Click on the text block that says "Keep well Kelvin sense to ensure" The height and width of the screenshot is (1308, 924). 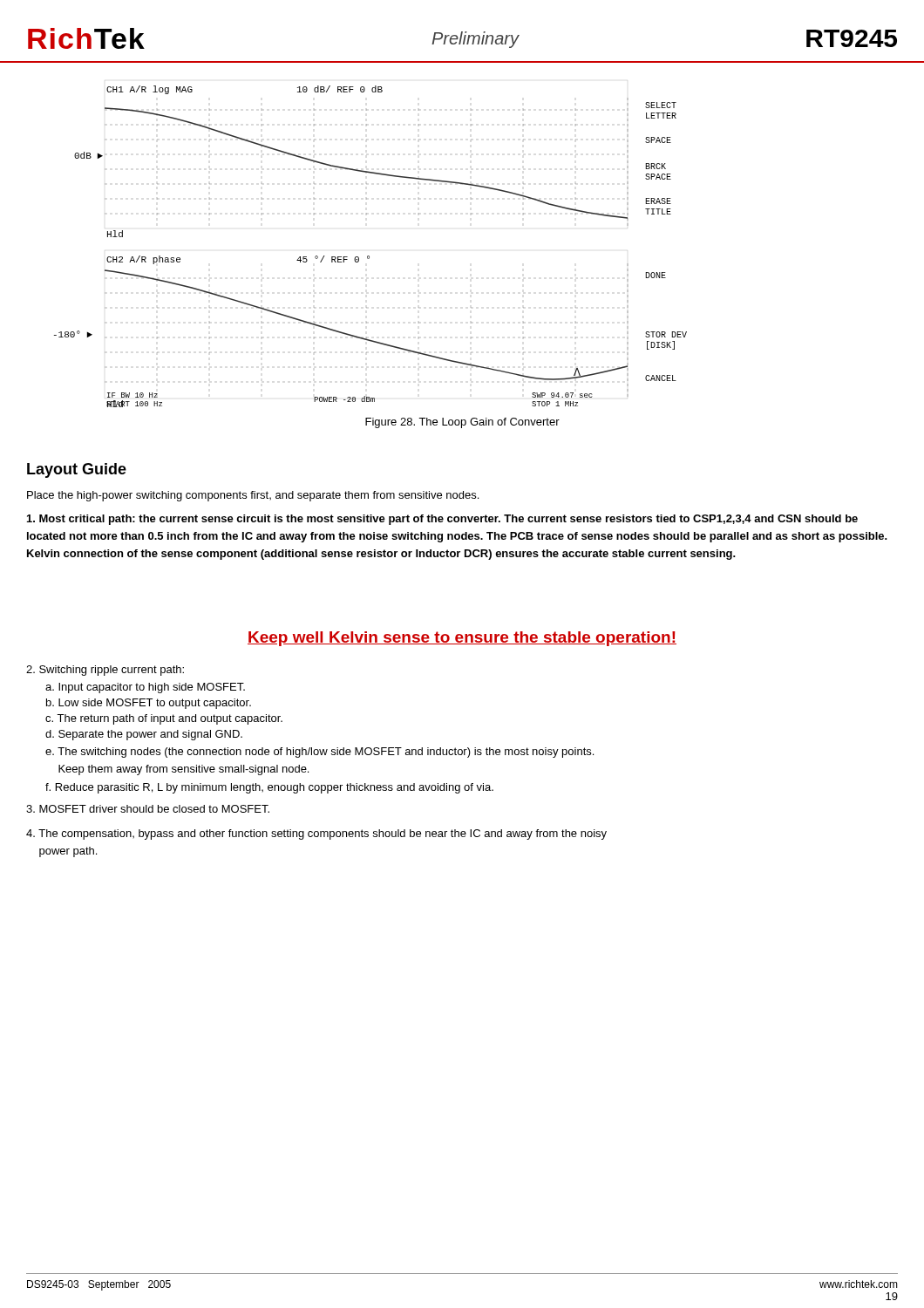click(462, 637)
